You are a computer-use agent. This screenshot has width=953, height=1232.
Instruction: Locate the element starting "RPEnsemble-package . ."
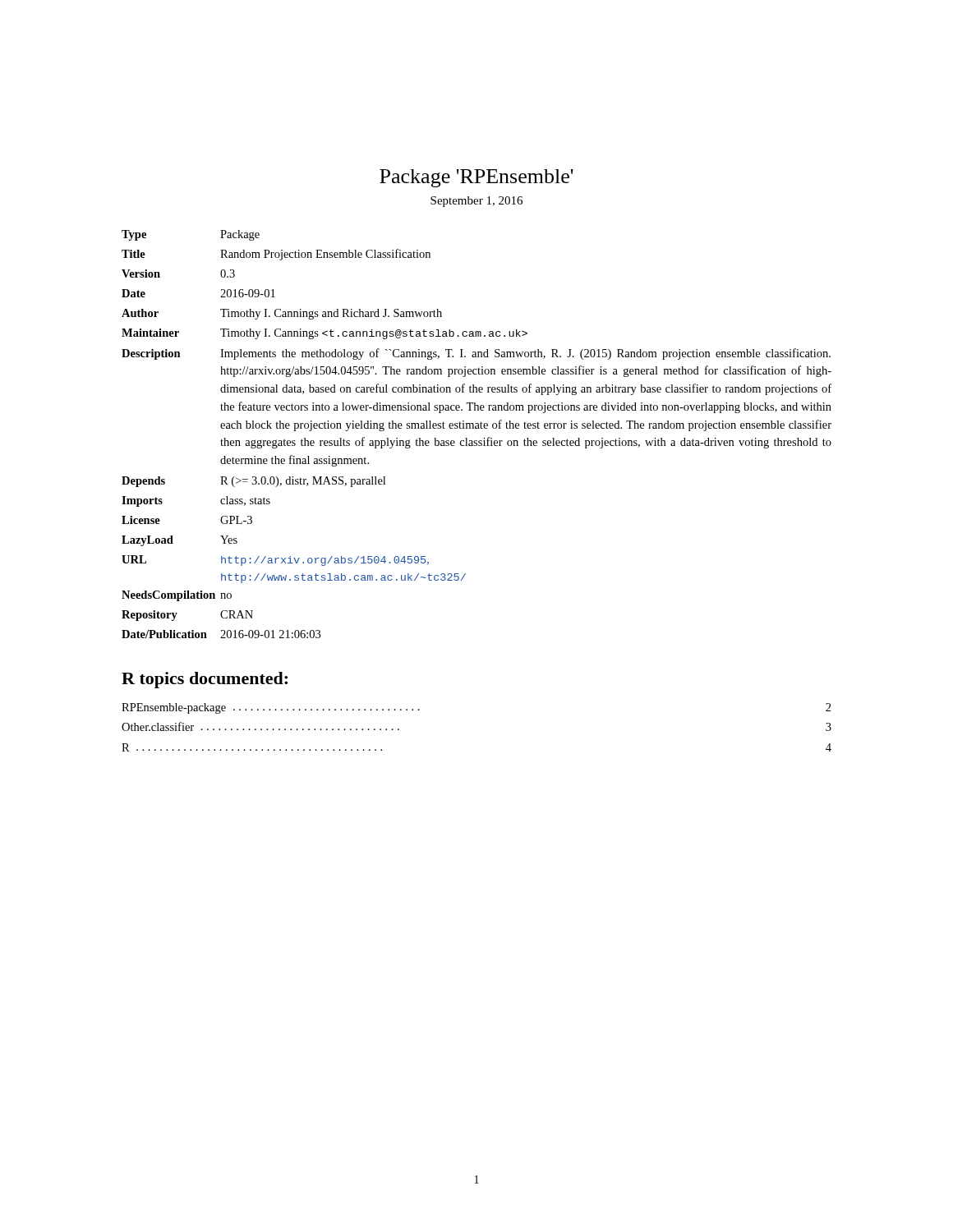click(176, 708)
